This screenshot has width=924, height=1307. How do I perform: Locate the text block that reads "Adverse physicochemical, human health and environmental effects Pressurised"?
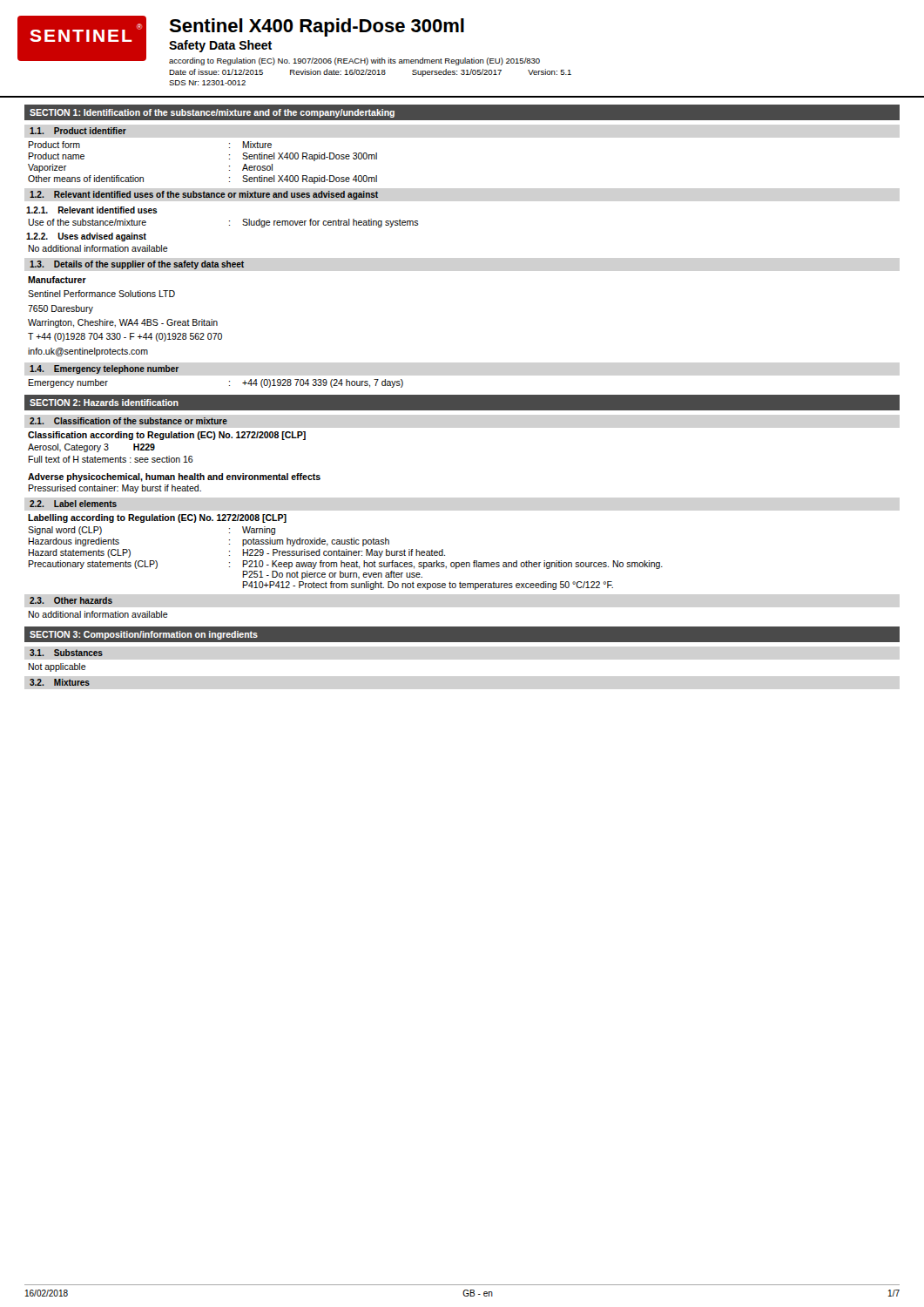[174, 477]
